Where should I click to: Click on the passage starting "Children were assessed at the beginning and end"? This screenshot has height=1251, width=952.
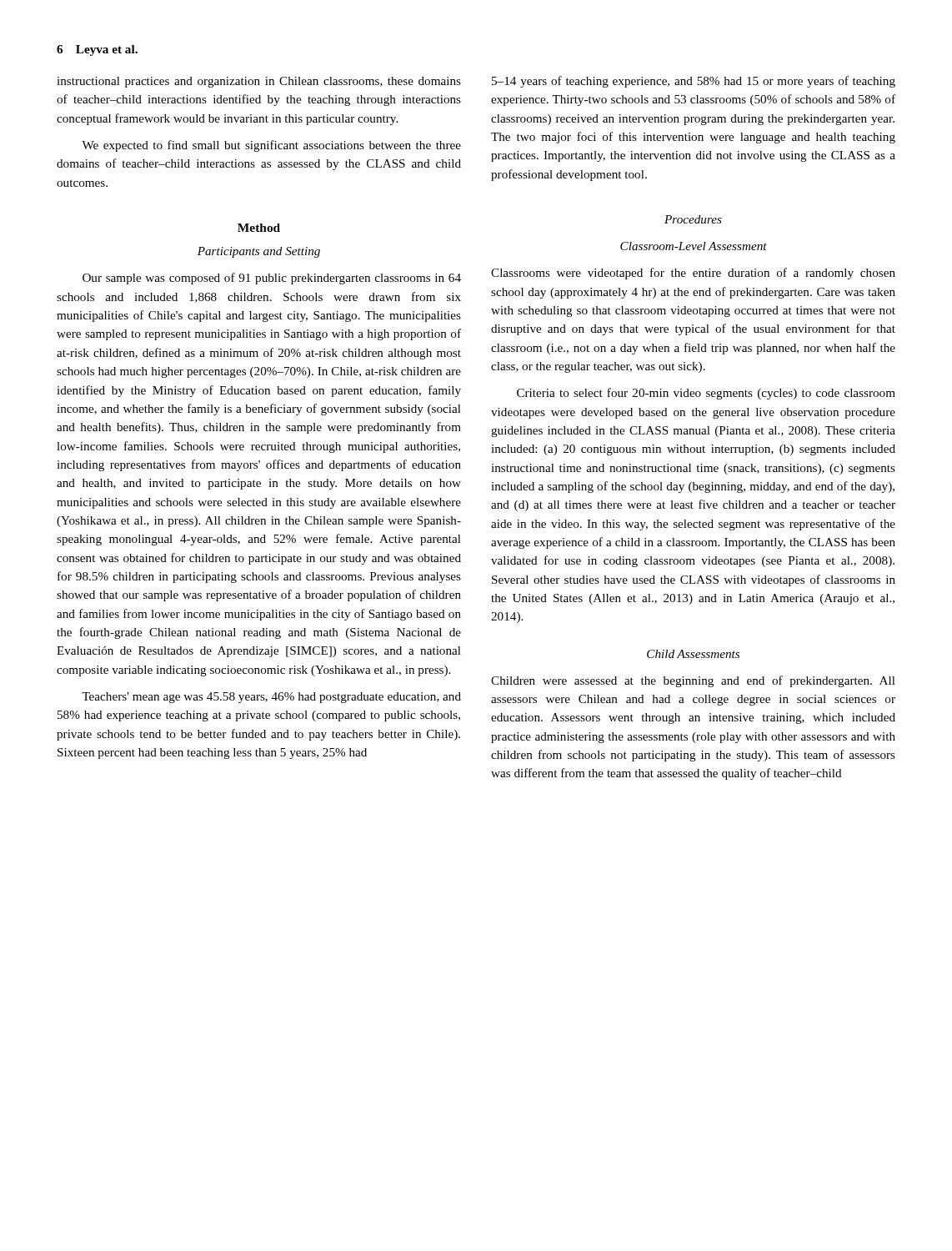pos(693,727)
